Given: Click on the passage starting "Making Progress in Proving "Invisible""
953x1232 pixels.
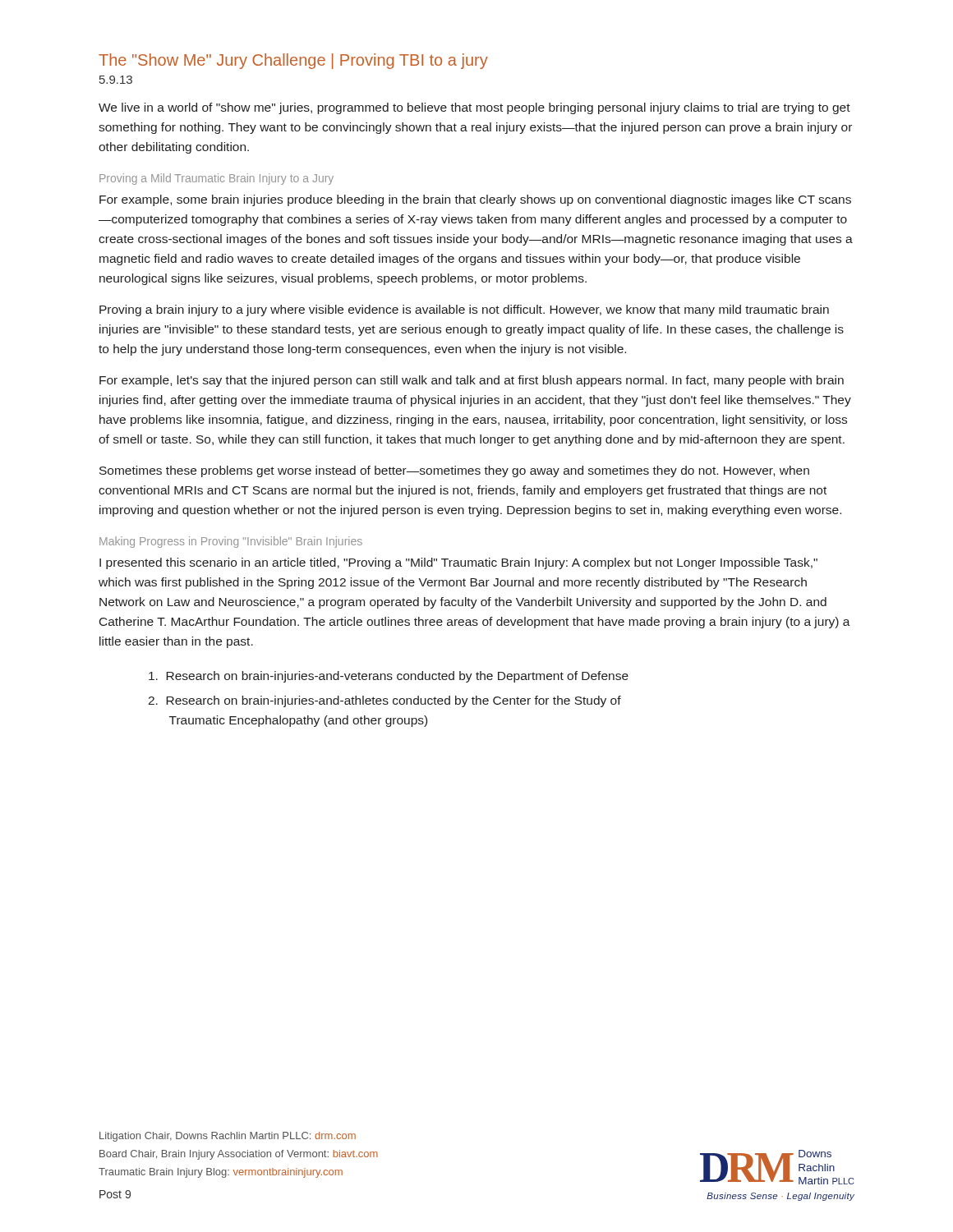Looking at the screenshot, I should 230,542.
